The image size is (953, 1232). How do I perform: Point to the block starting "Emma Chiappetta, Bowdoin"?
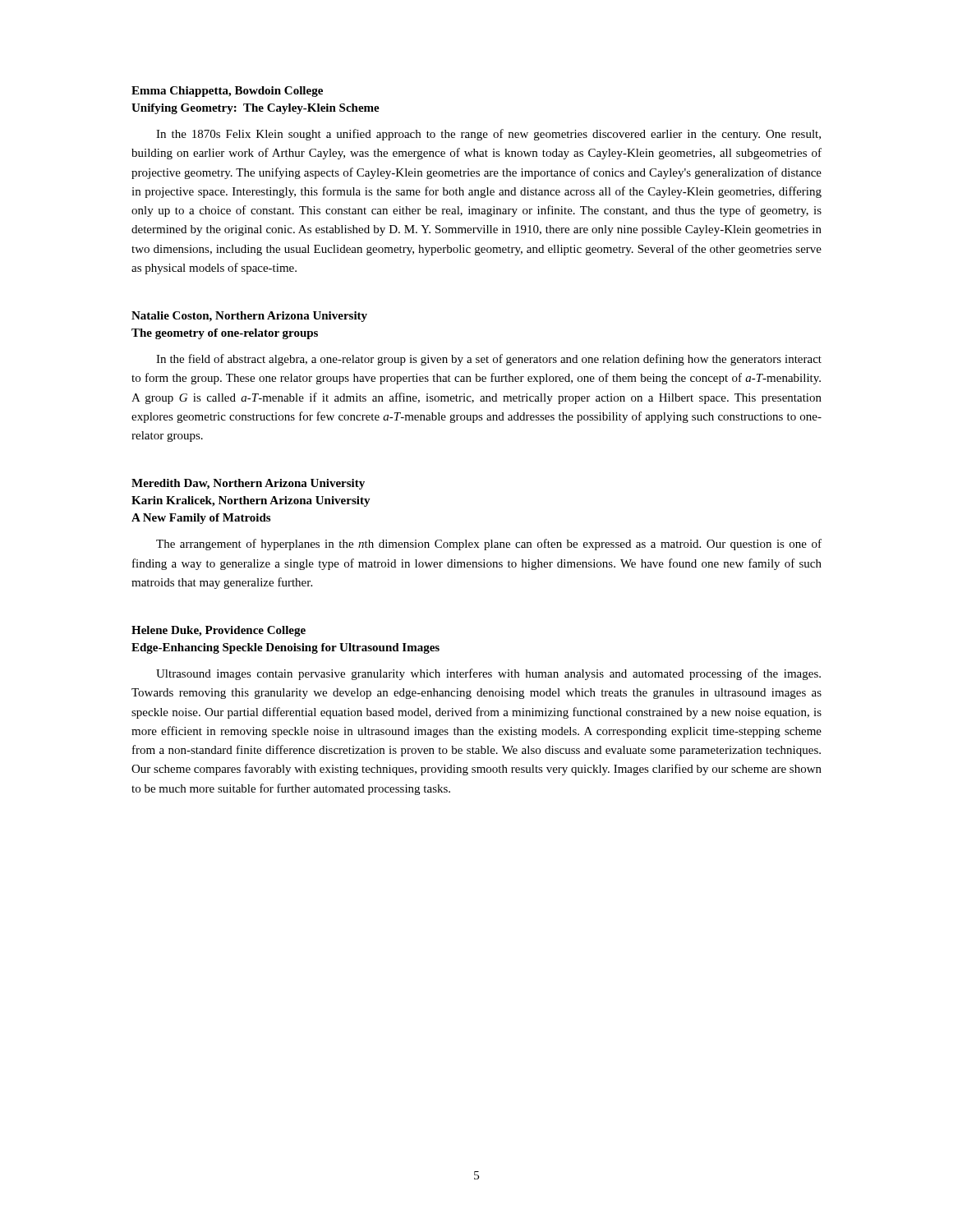[x=255, y=99]
